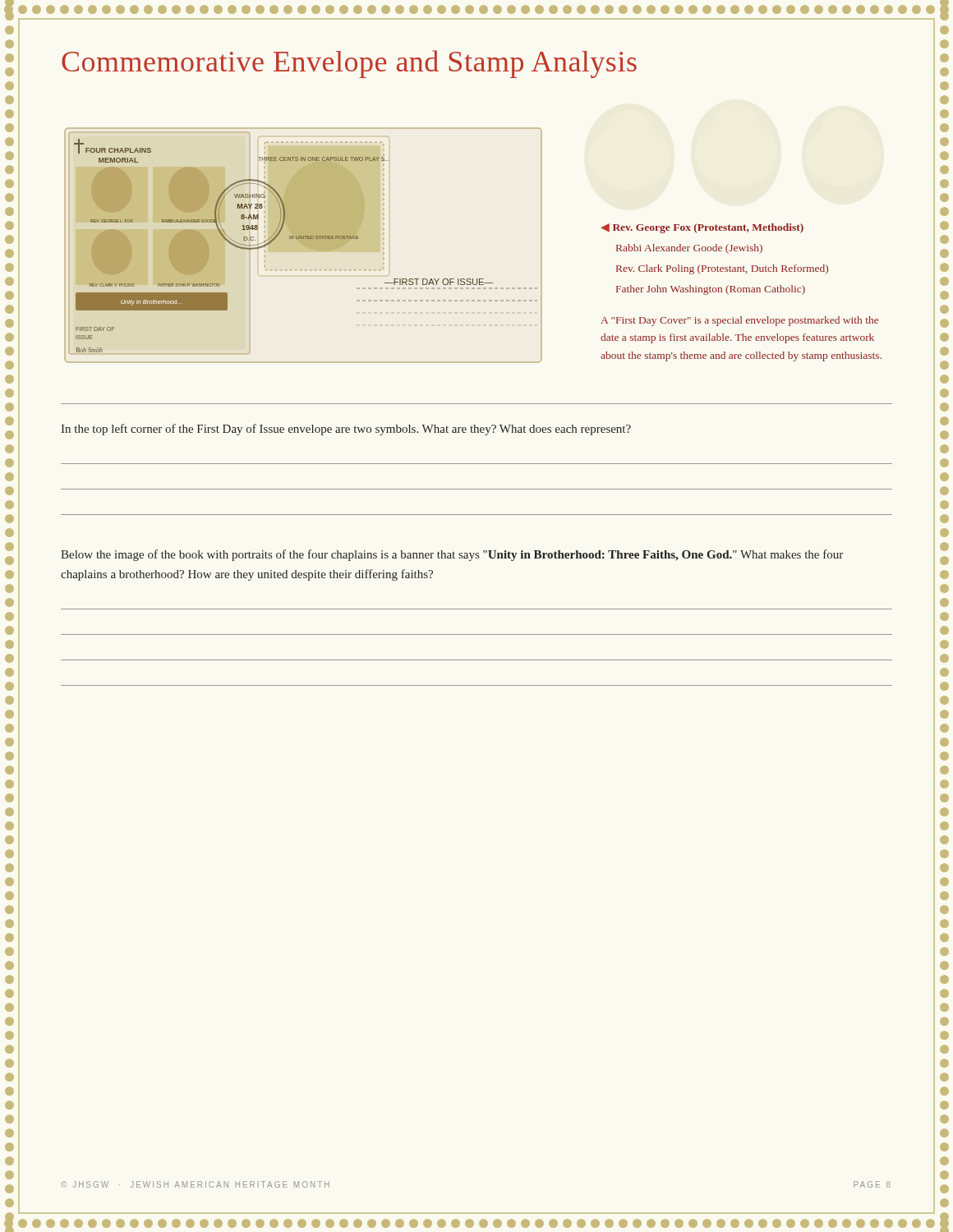
Task: Locate the illustration
Action: tap(303, 247)
